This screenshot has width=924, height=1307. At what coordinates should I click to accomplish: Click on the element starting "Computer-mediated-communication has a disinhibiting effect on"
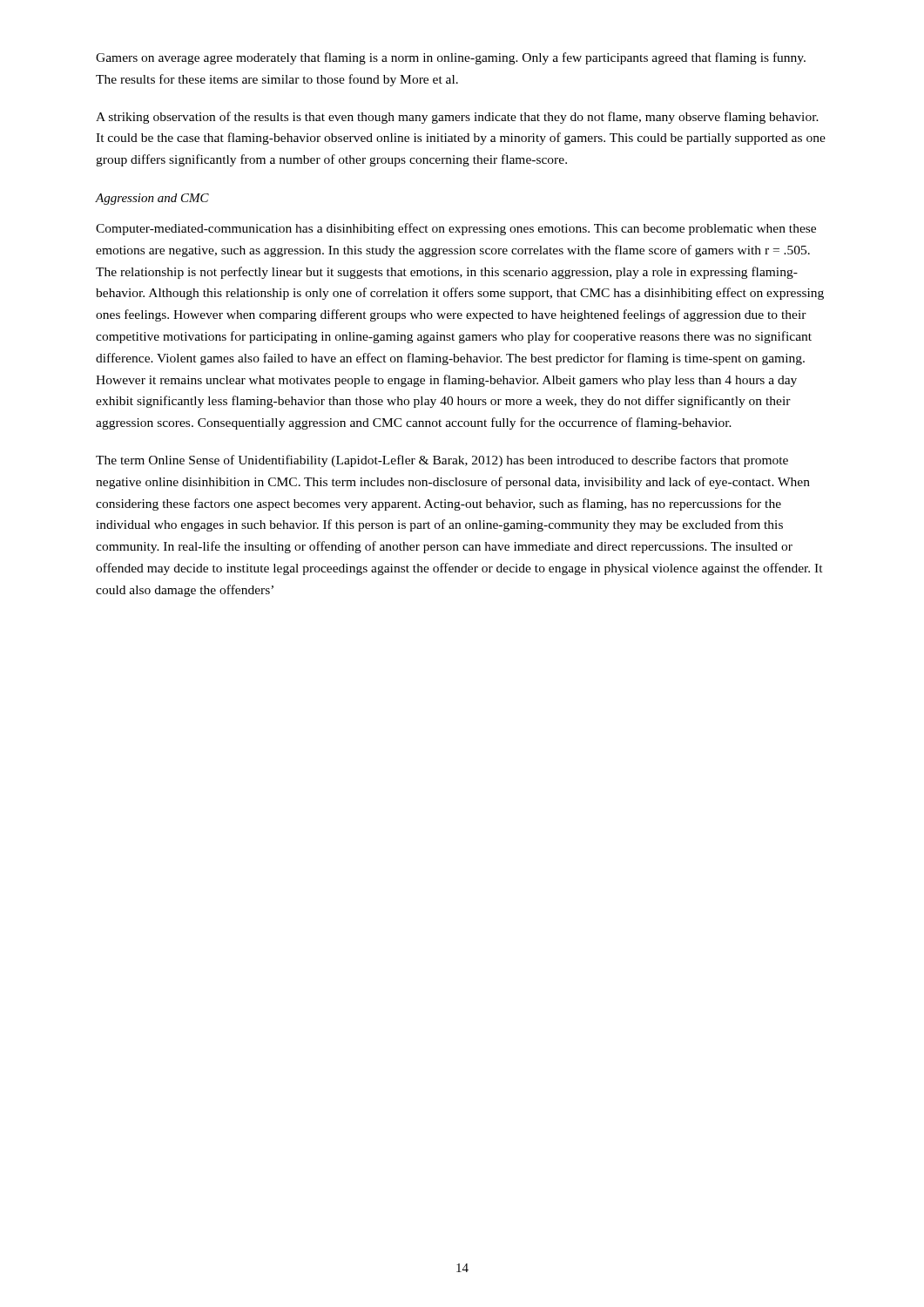click(462, 326)
